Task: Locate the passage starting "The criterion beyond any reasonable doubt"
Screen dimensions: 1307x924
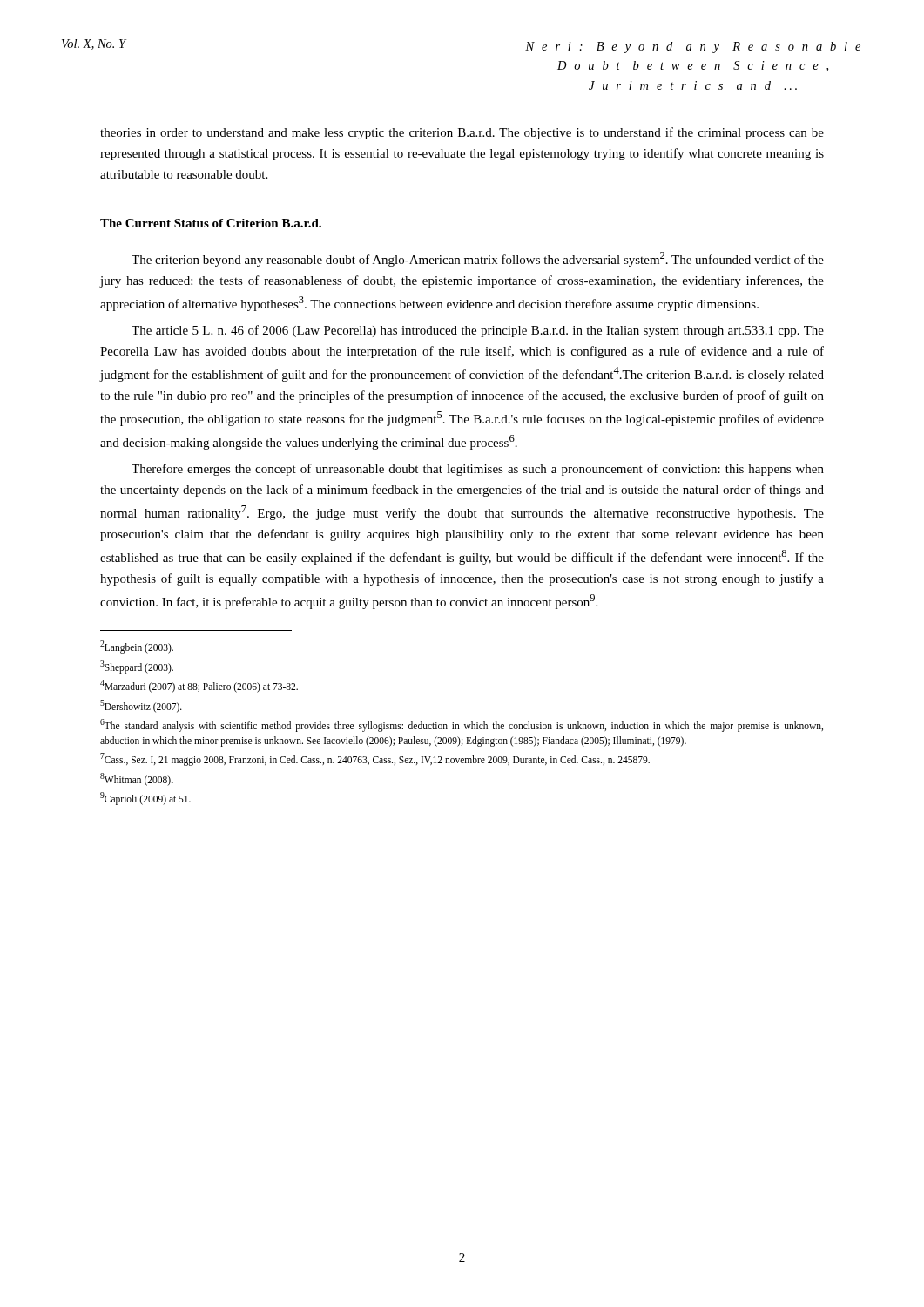Action: click(x=462, y=280)
